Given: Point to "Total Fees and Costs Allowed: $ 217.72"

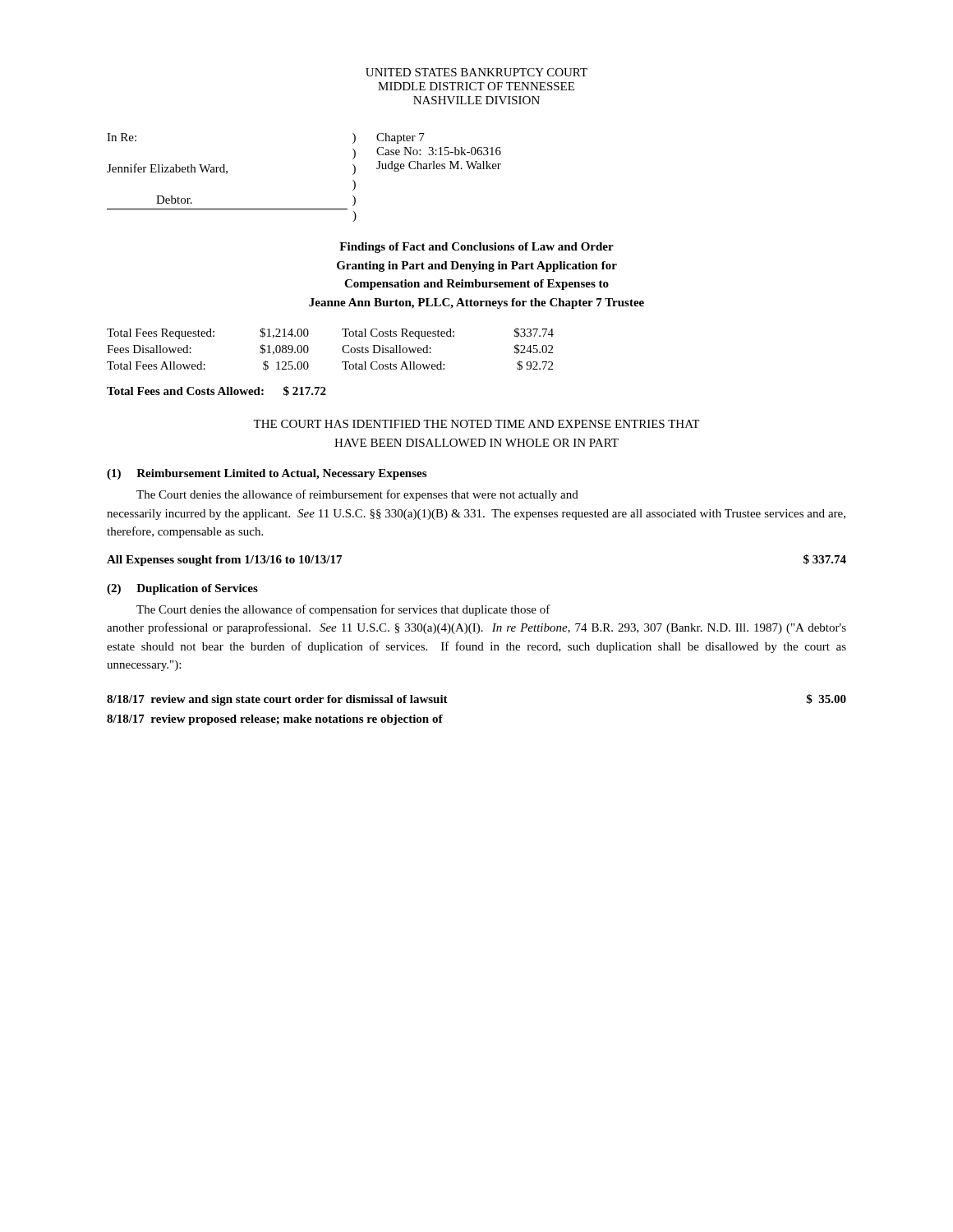Looking at the screenshot, I should (216, 391).
